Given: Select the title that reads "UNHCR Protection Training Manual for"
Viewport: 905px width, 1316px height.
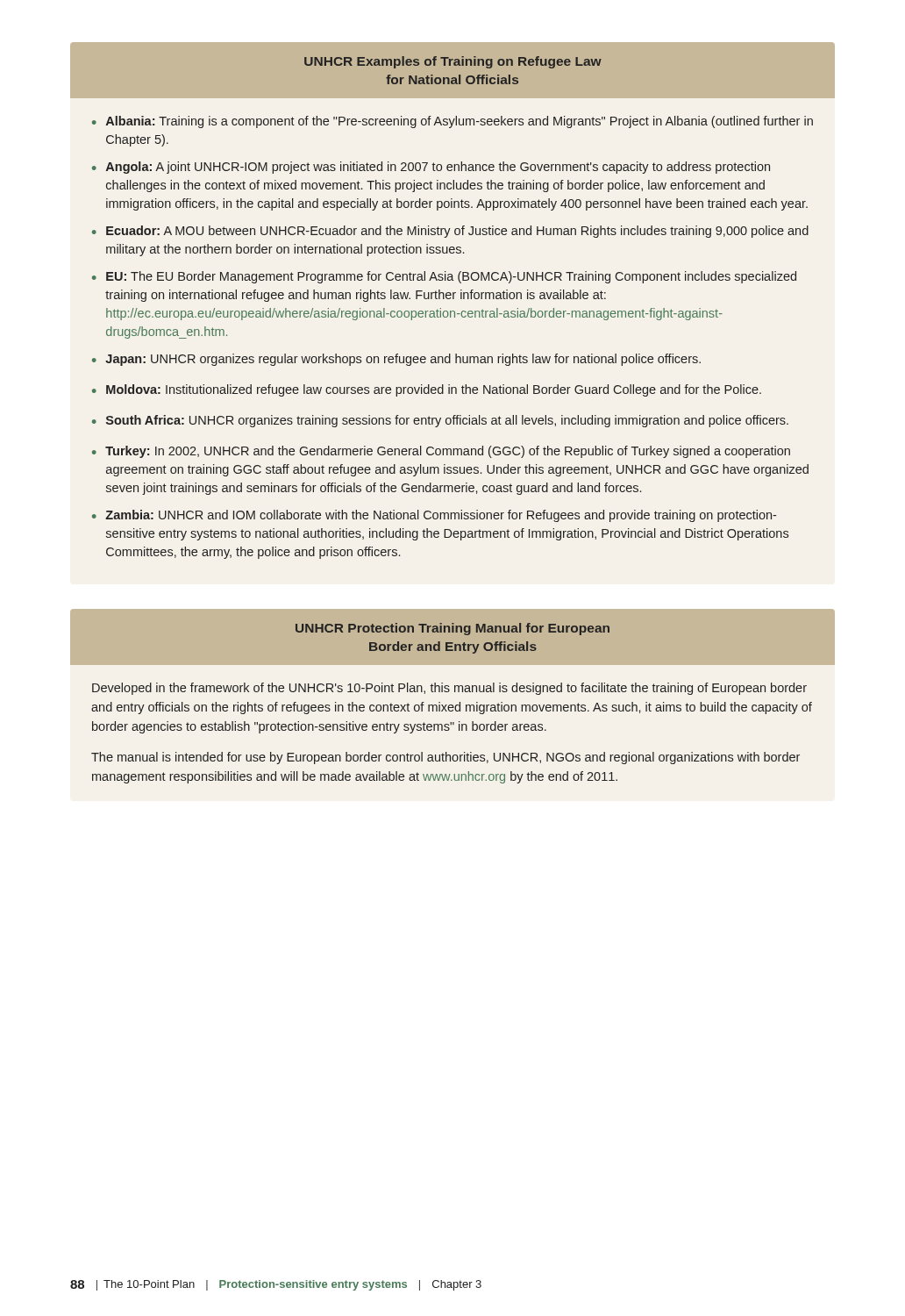Looking at the screenshot, I should pyautogui.click(x=452, y=705).
